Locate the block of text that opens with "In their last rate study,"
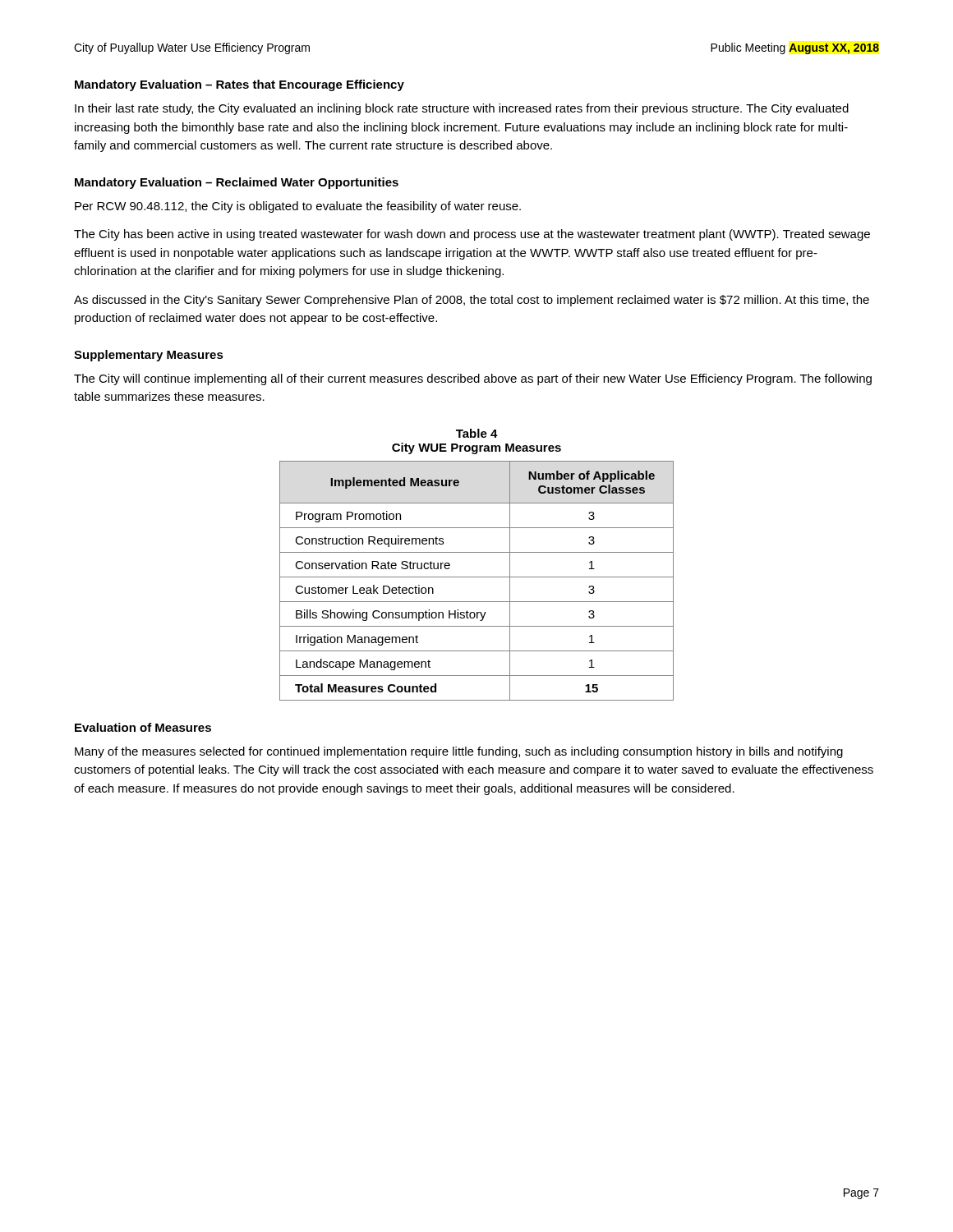Screen dimensions: 1232x953 (x=461, y=126)
